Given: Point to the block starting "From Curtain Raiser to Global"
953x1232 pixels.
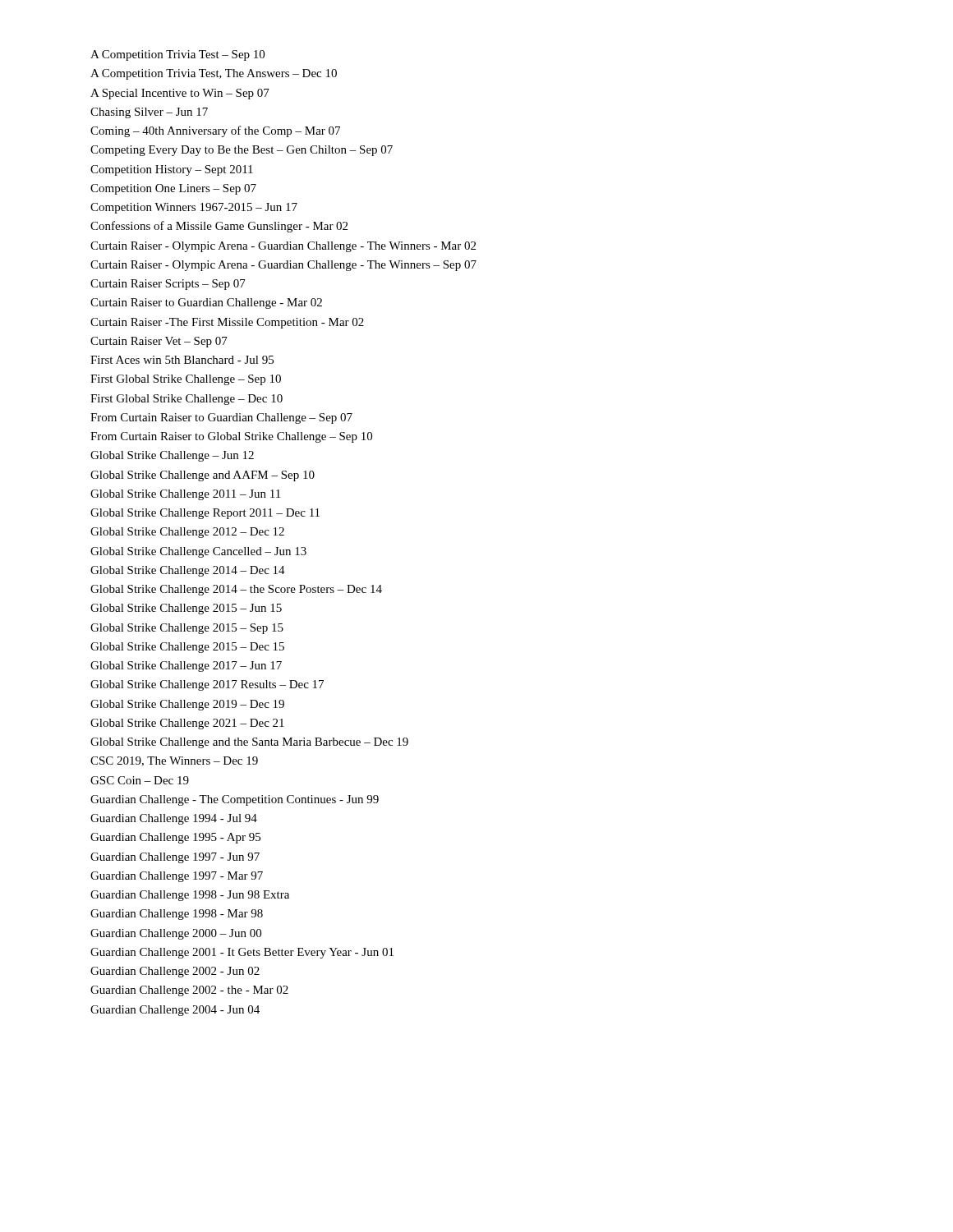Looking at the screenshot, I should click(232, 436).
